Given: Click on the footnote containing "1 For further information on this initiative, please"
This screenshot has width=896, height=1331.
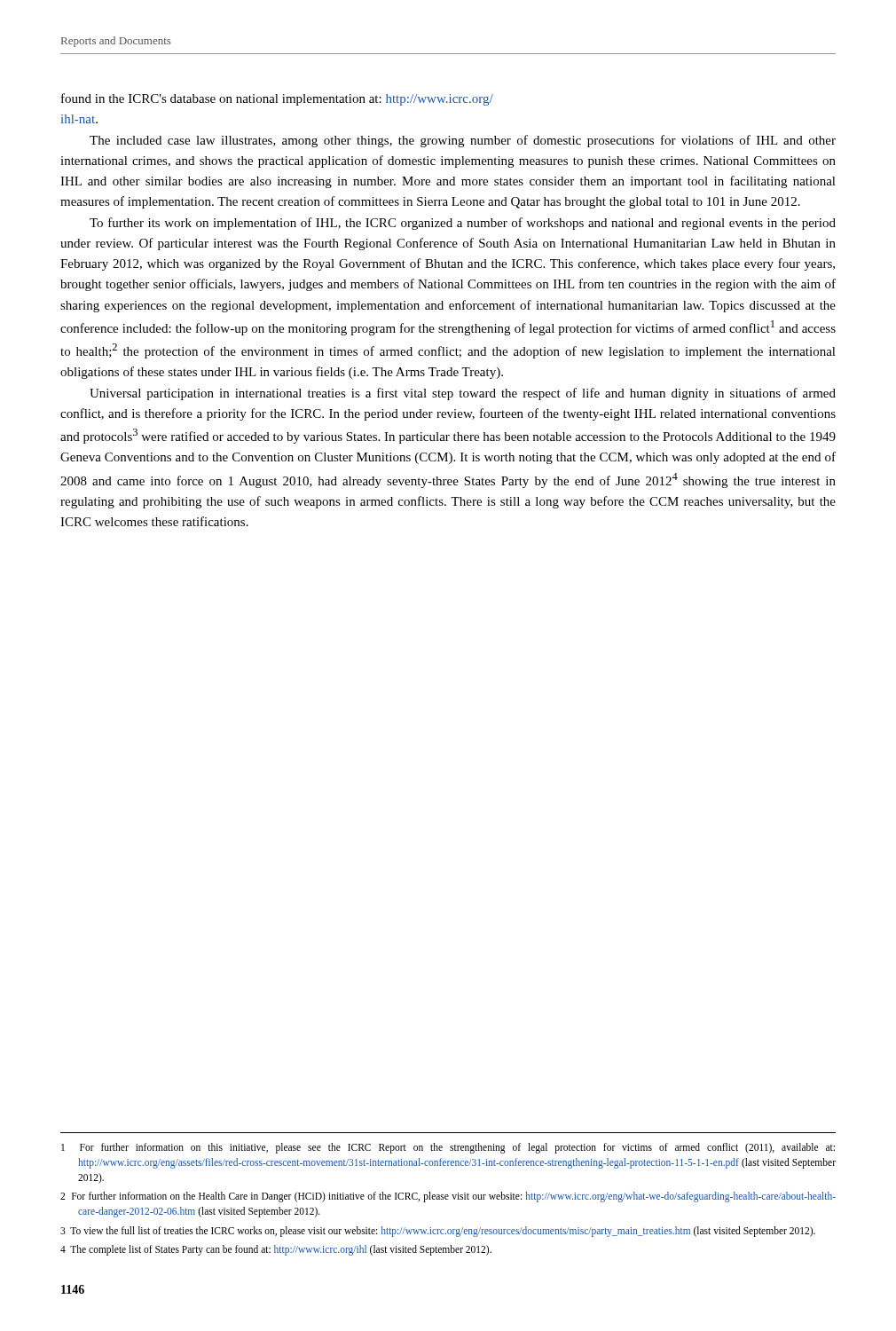Looking at the screenshot, I should coord(448,1162).
